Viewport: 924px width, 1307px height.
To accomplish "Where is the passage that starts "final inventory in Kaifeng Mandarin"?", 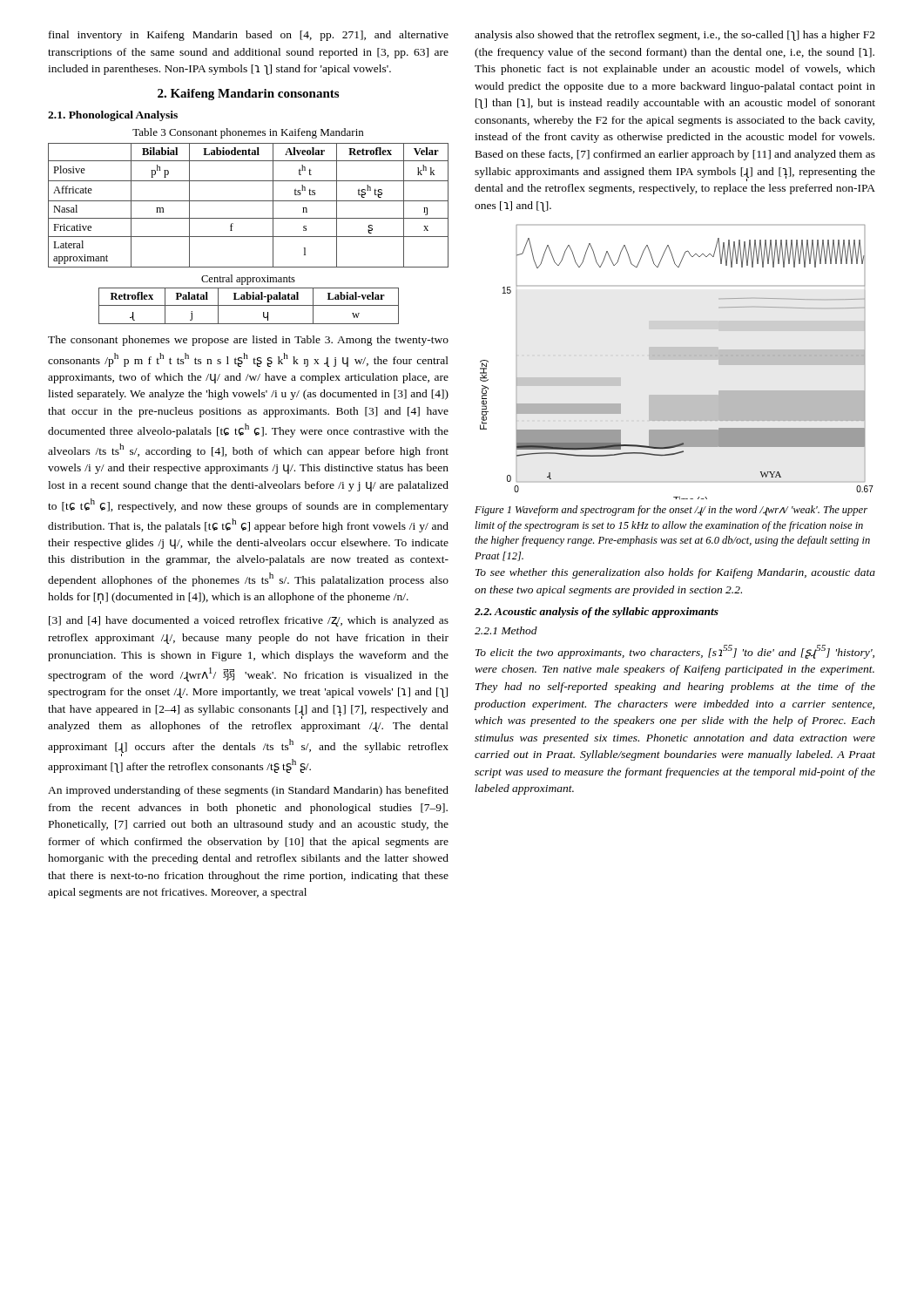I will pos(248,52).
